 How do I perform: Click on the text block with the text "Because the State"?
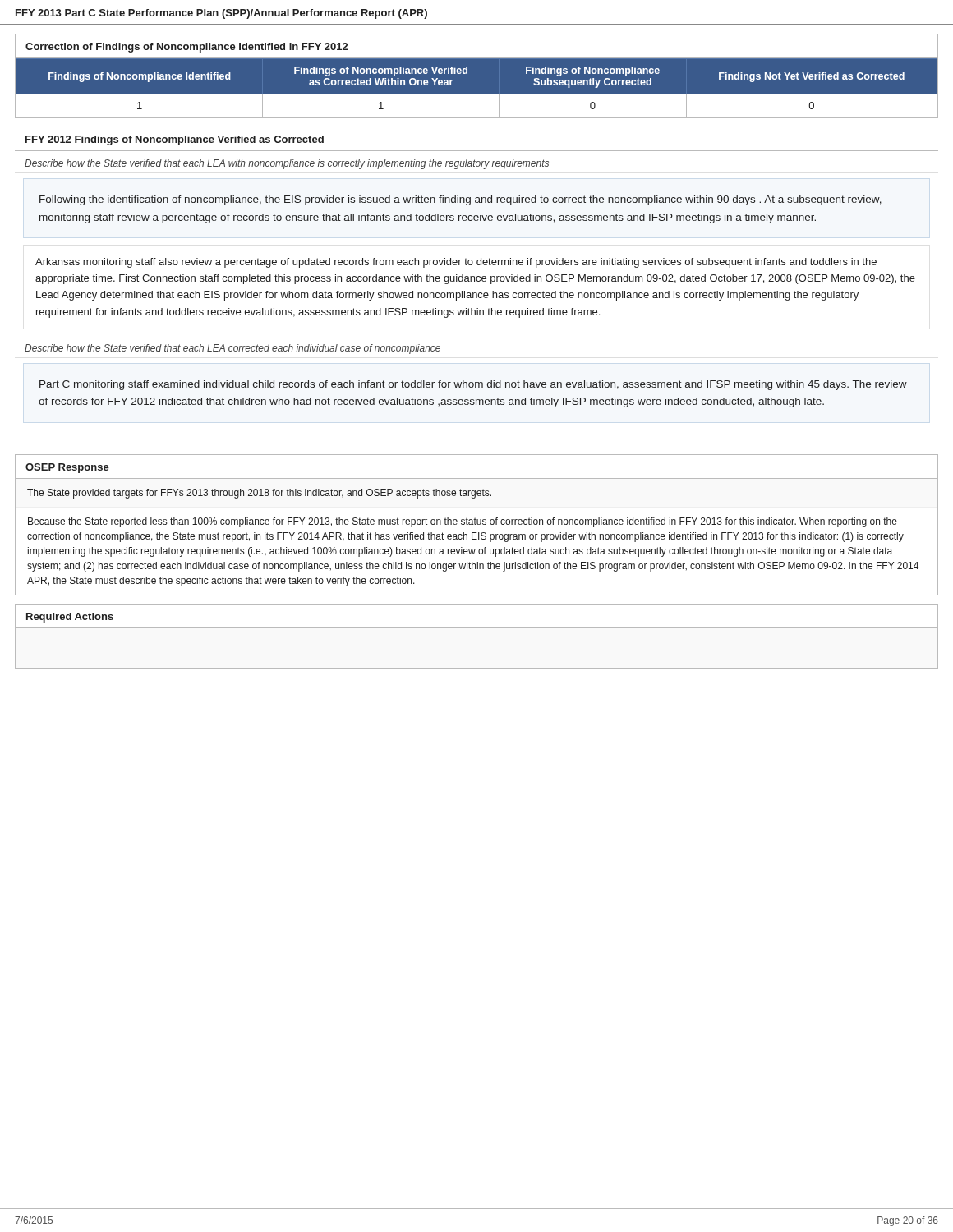coord(473,551)
